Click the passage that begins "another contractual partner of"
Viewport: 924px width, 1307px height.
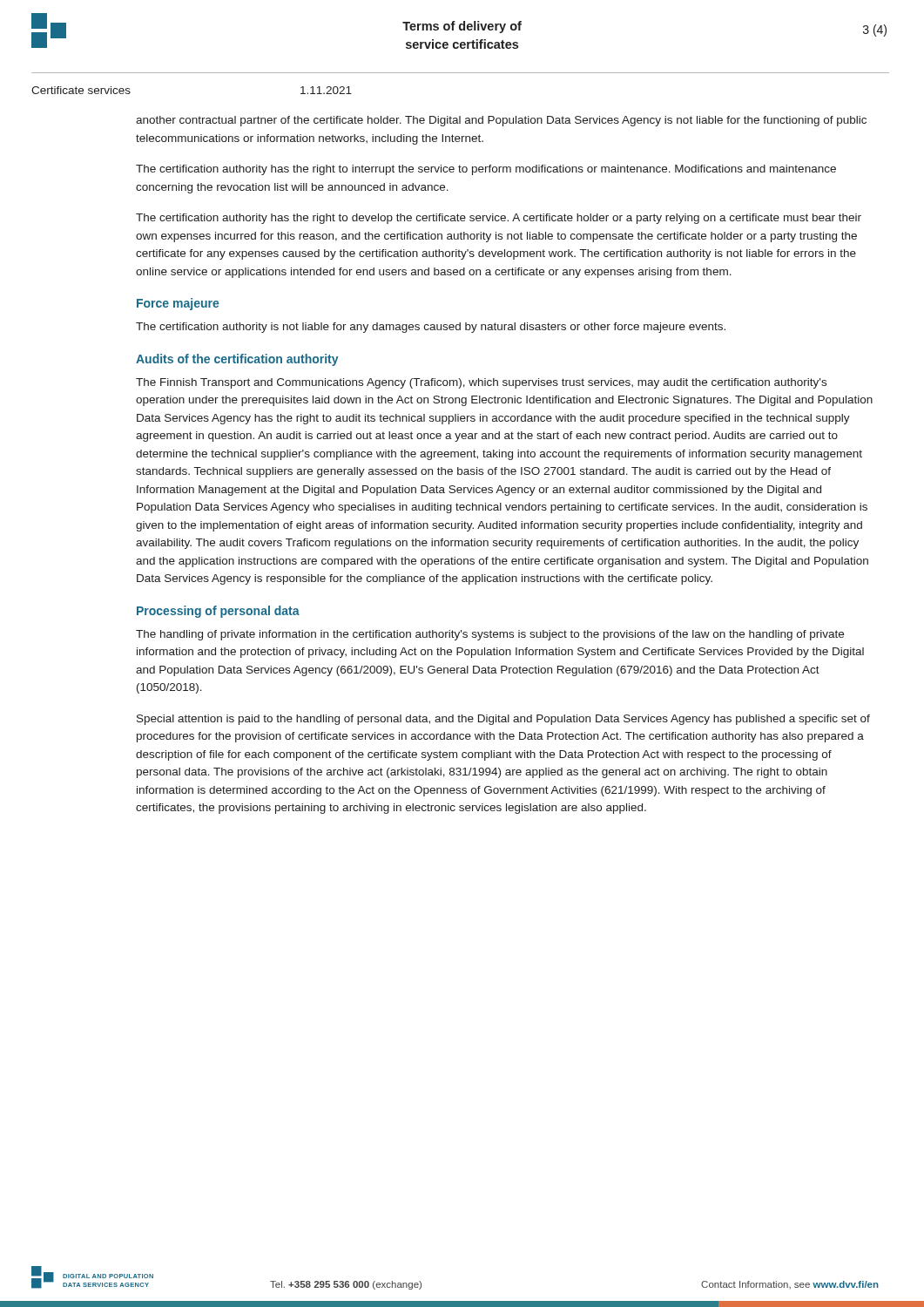pyautogui.click(x=501, y=129)
